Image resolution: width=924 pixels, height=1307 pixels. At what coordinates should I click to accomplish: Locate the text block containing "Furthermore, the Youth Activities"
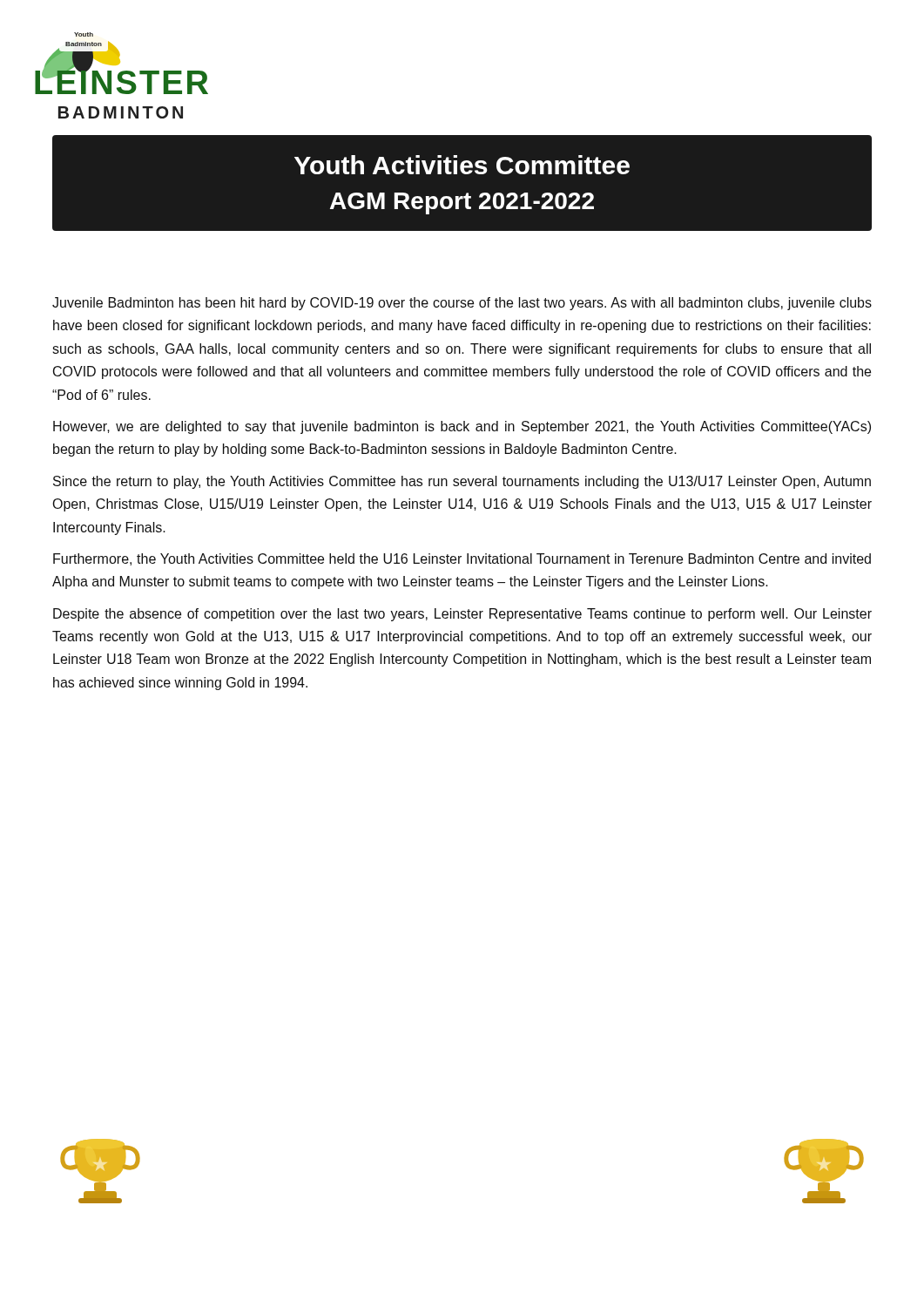click(462, 570)
